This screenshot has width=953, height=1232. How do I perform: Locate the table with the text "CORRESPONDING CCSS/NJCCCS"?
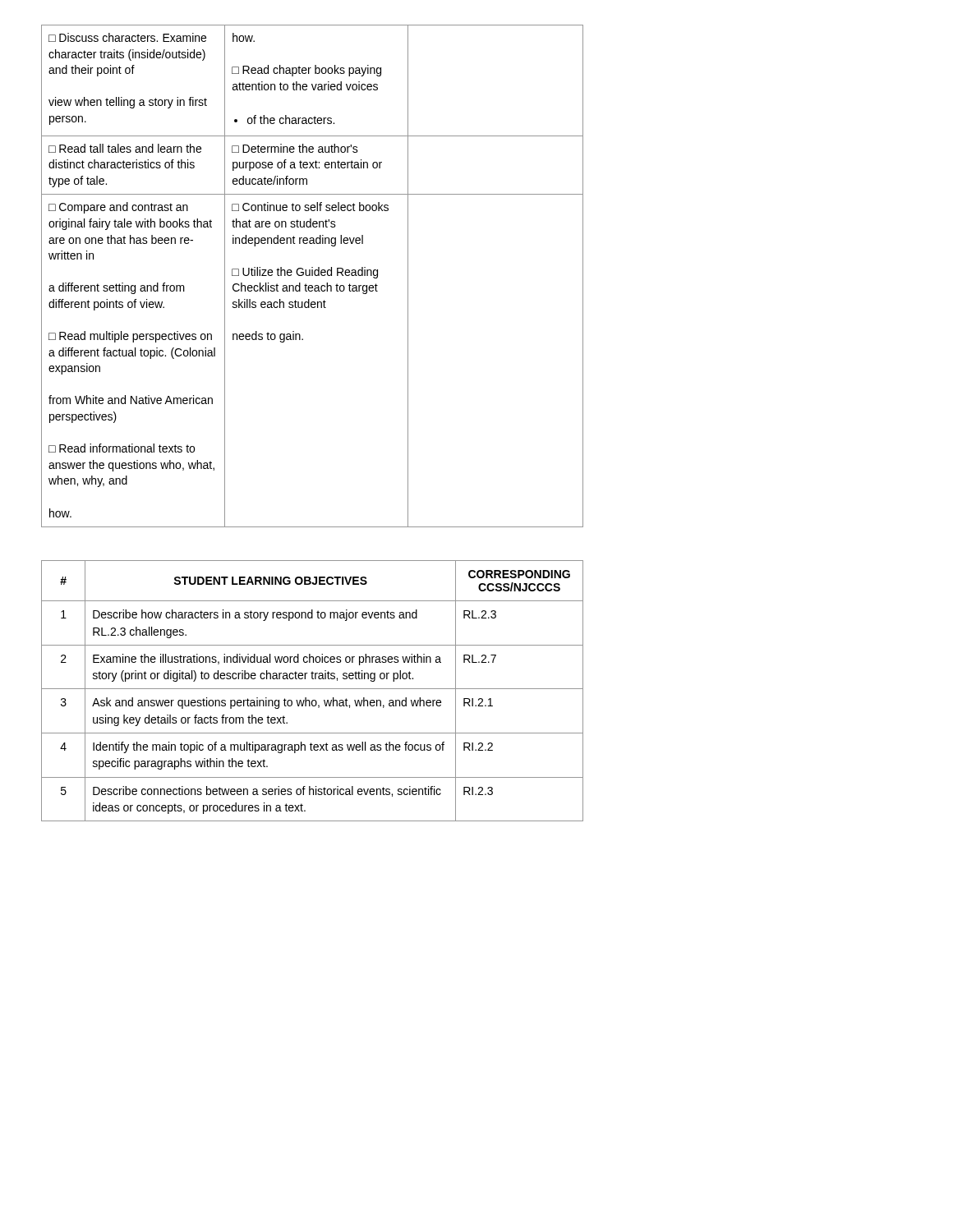[329, 691]
